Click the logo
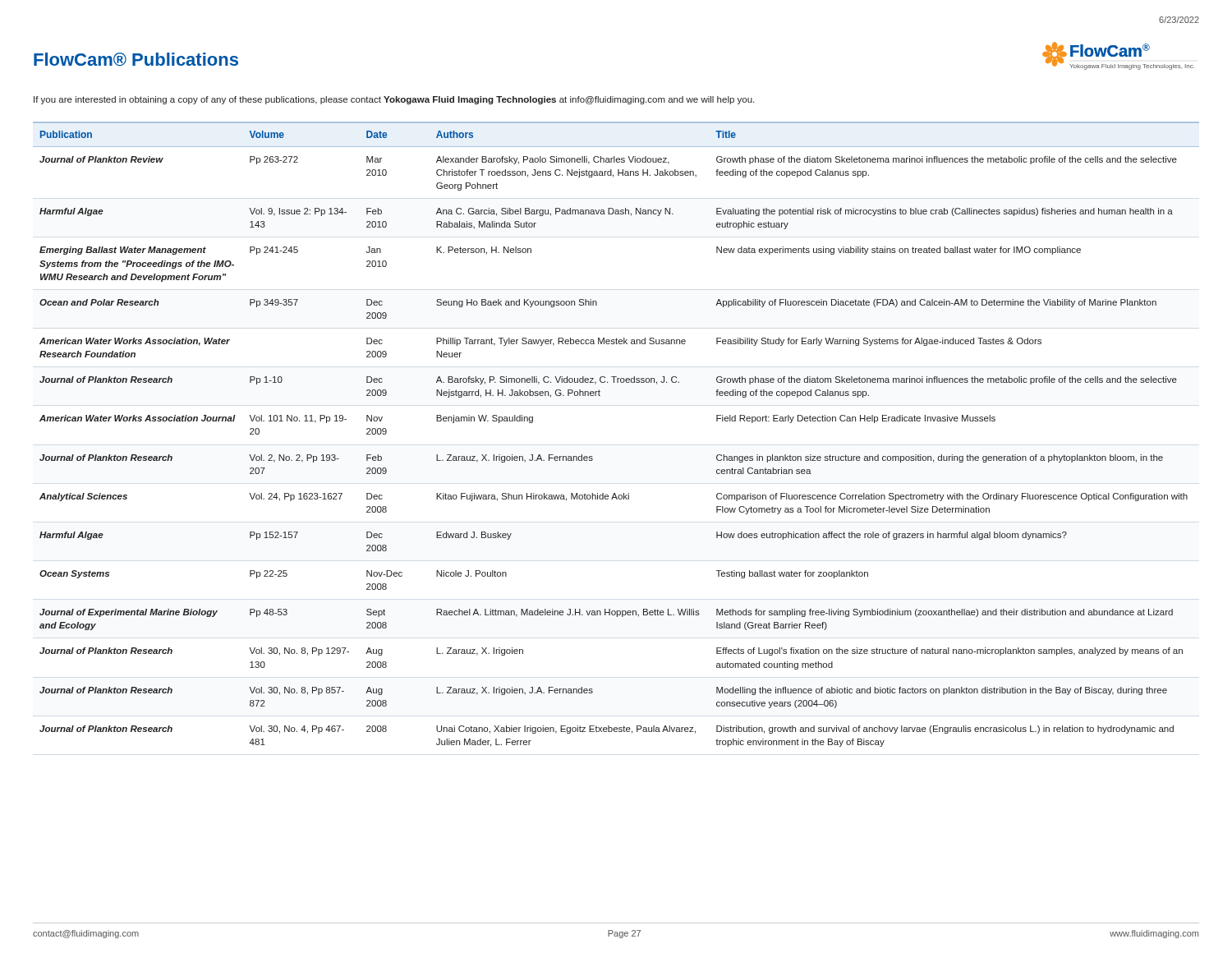The height and width of the screenshot is (953, 1232). coord(1117,60)
